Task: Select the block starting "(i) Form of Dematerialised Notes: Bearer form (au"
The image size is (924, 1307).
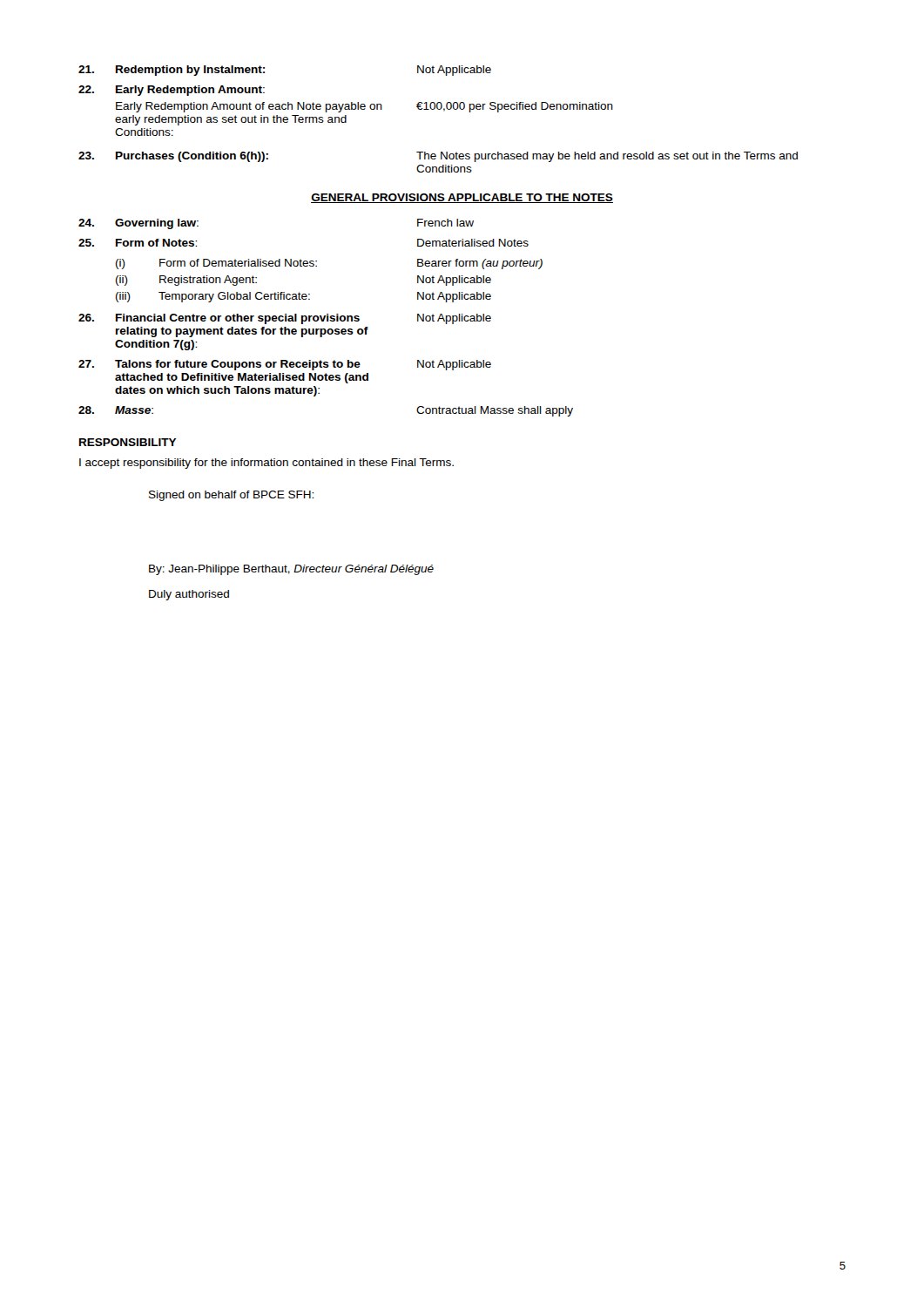Action: 480,263
